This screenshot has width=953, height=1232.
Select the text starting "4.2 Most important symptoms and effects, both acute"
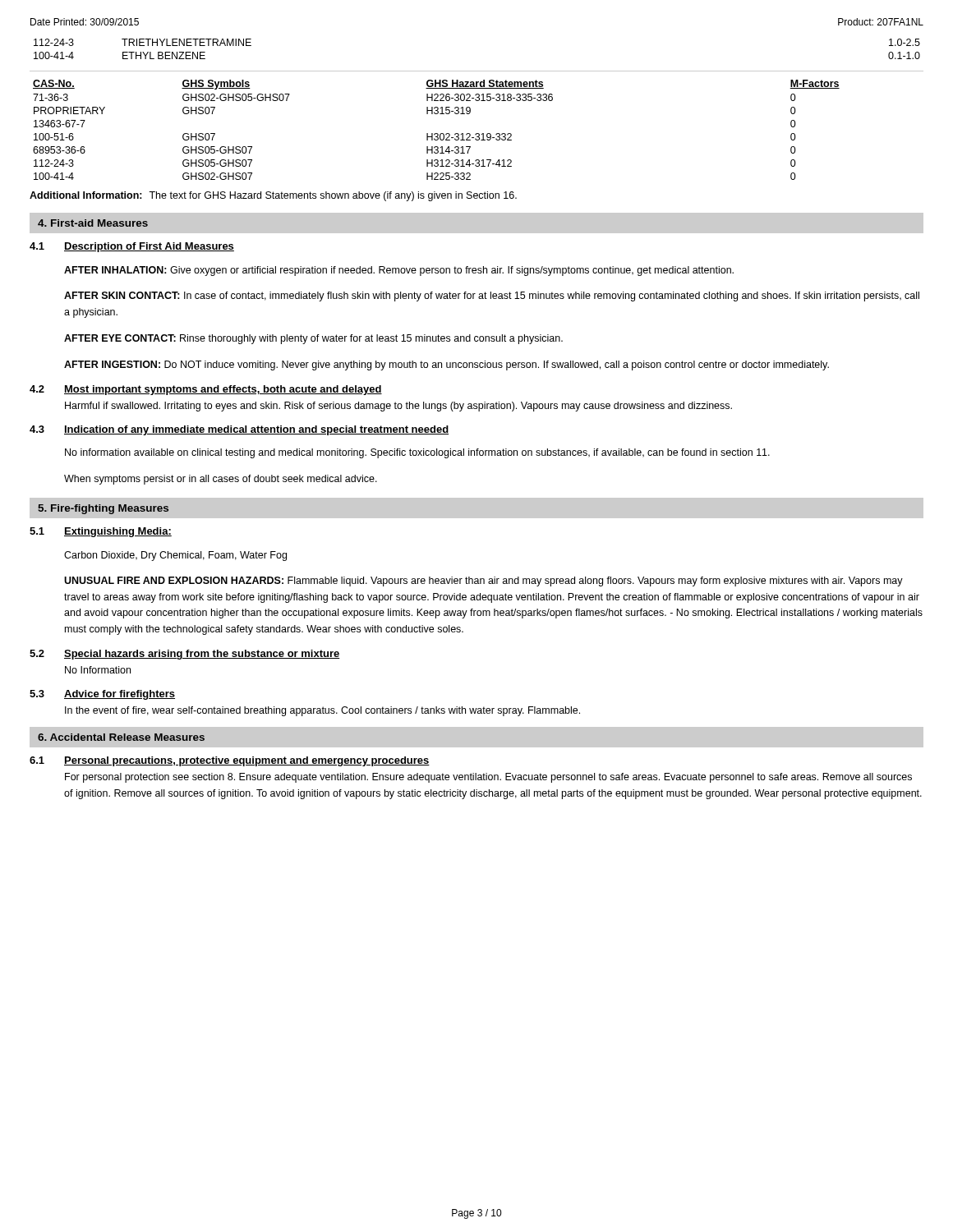pyautogui.click(x=206, y=389)
